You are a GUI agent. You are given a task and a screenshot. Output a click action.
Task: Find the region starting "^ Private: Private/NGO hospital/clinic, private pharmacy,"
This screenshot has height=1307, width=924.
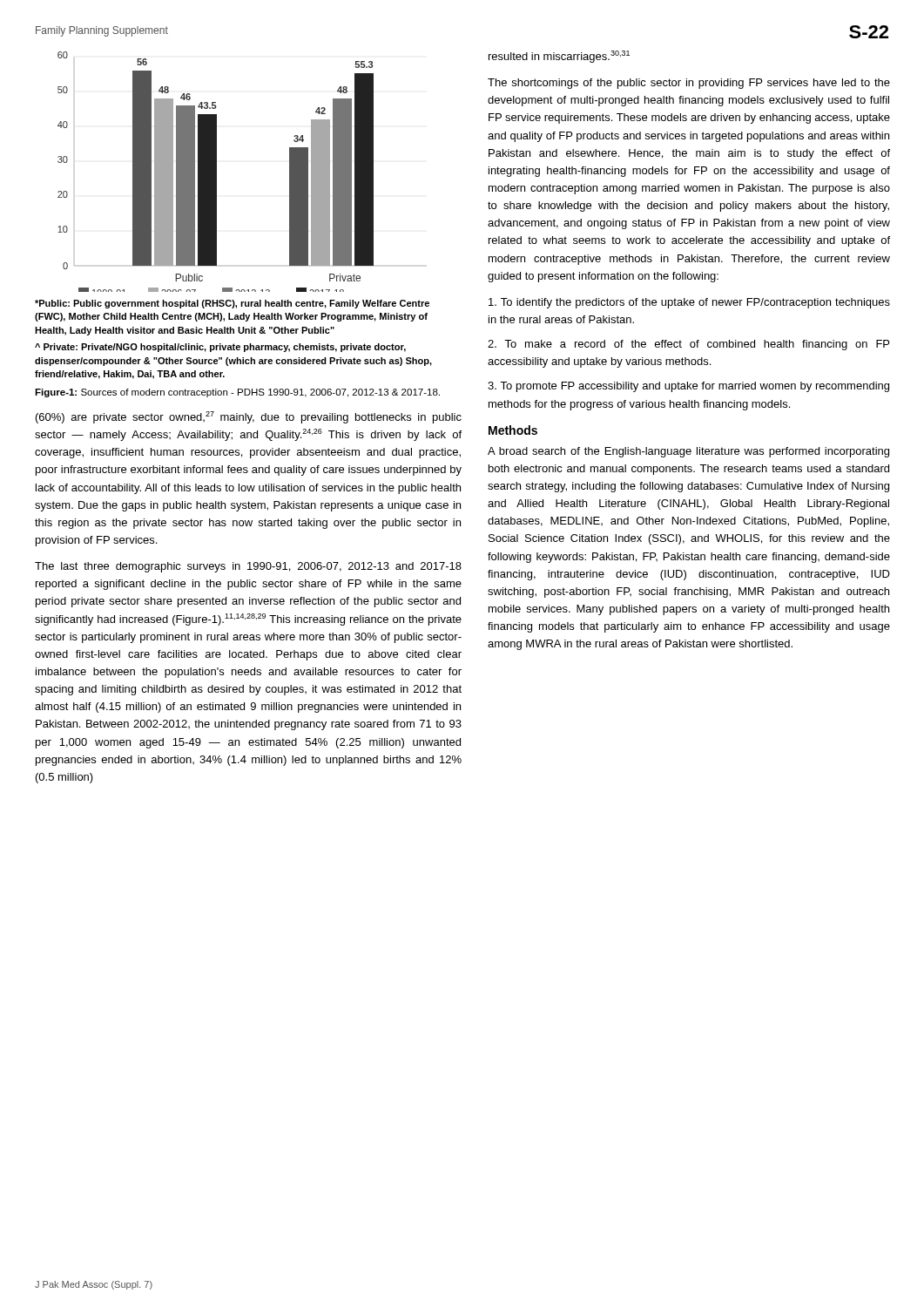coord(233,360)
